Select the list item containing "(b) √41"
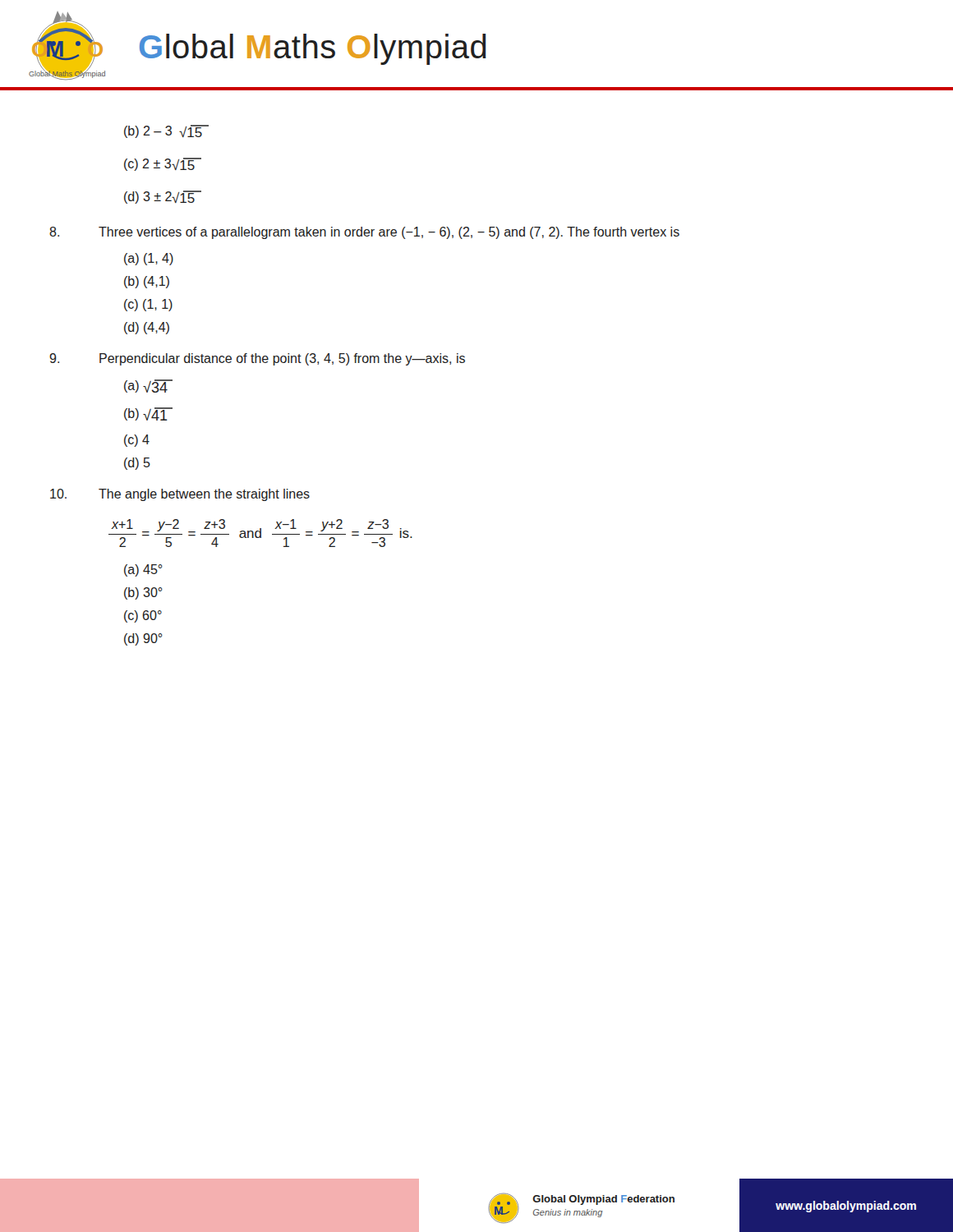Image resolution: width=953 pixels, height=1232 pixels. click(x=148, y=415)
